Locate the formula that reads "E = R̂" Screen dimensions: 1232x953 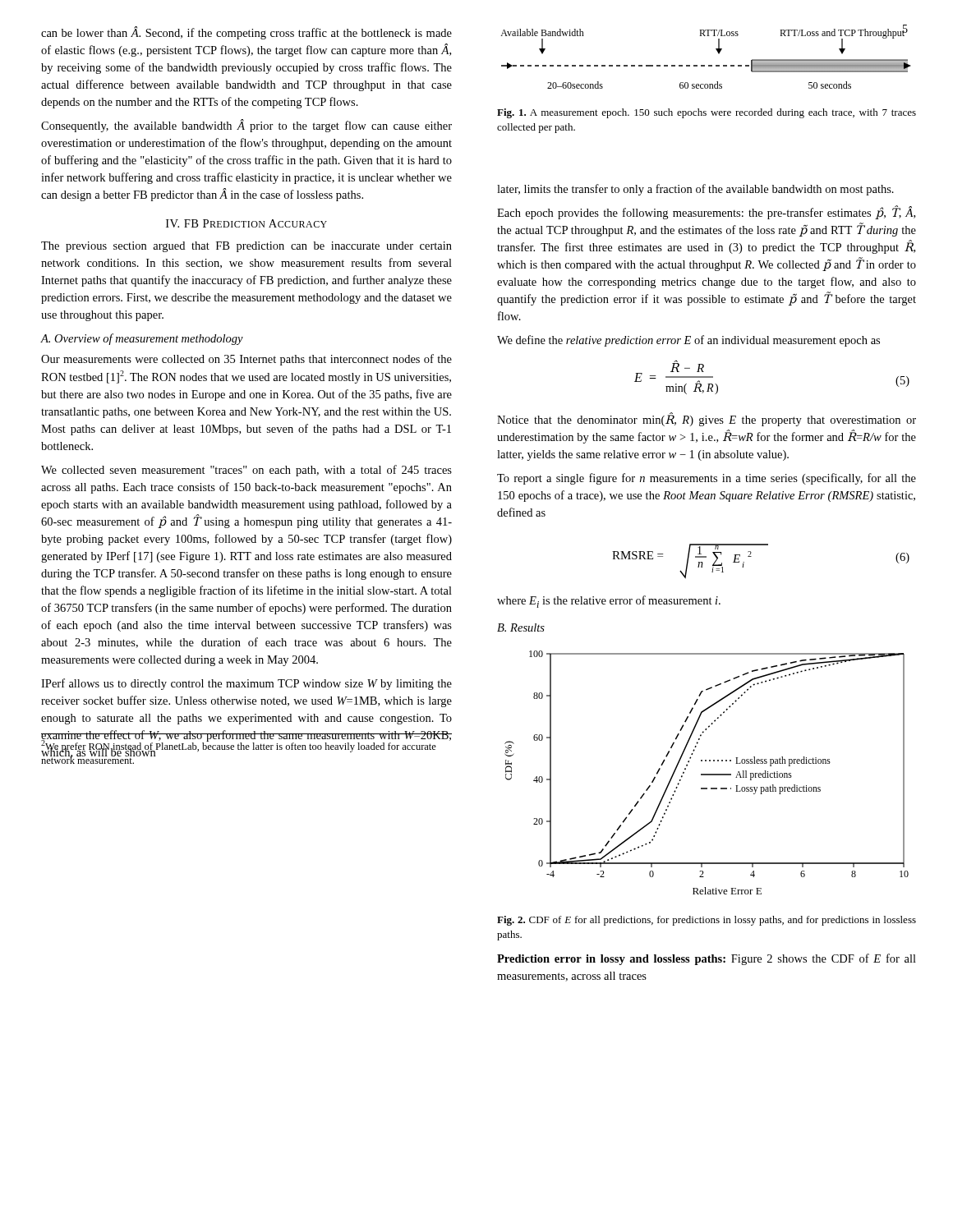click(x=689, y=377)
